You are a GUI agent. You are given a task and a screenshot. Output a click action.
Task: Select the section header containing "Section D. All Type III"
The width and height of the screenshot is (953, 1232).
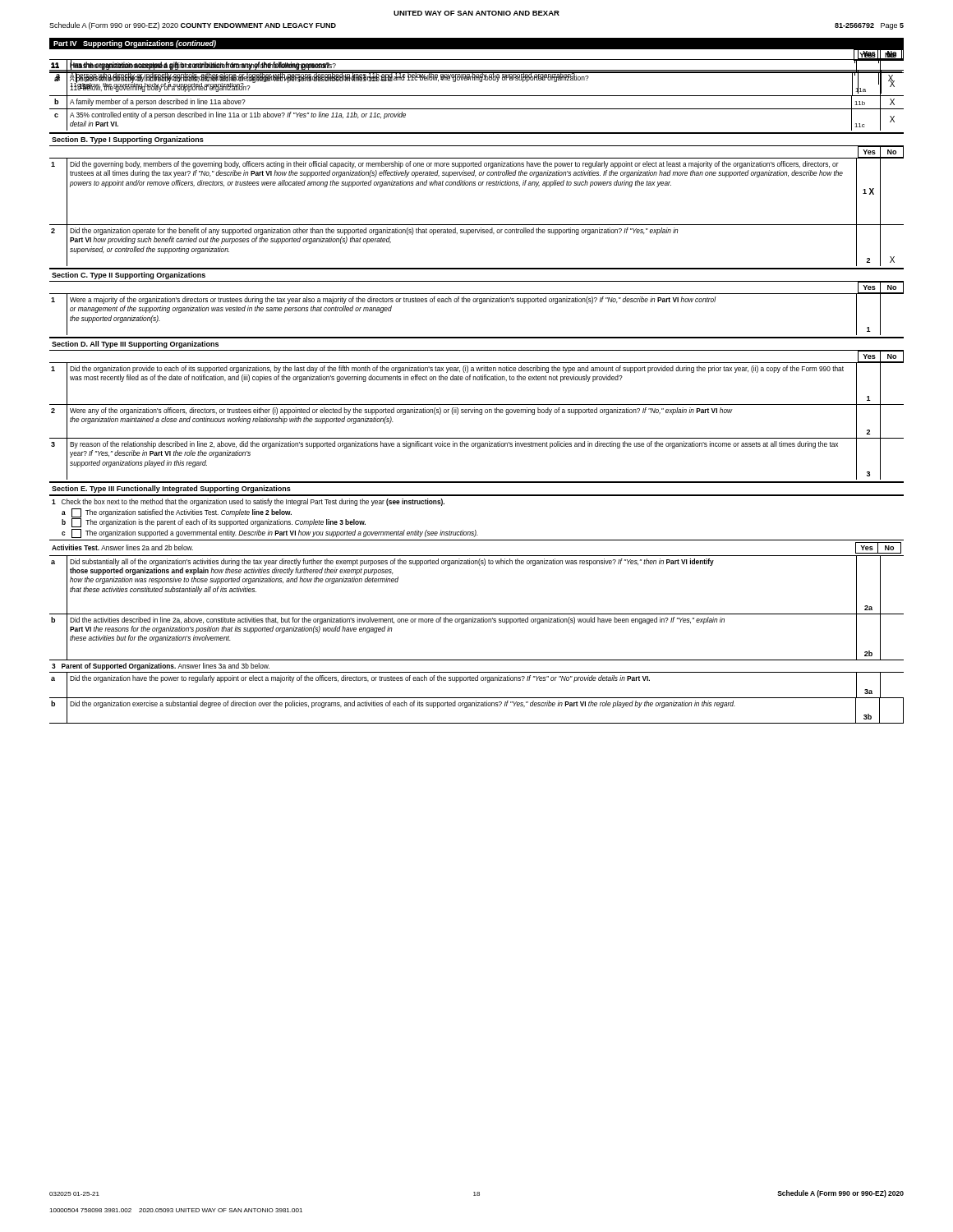pyautogui.click(x=135, y=344)
